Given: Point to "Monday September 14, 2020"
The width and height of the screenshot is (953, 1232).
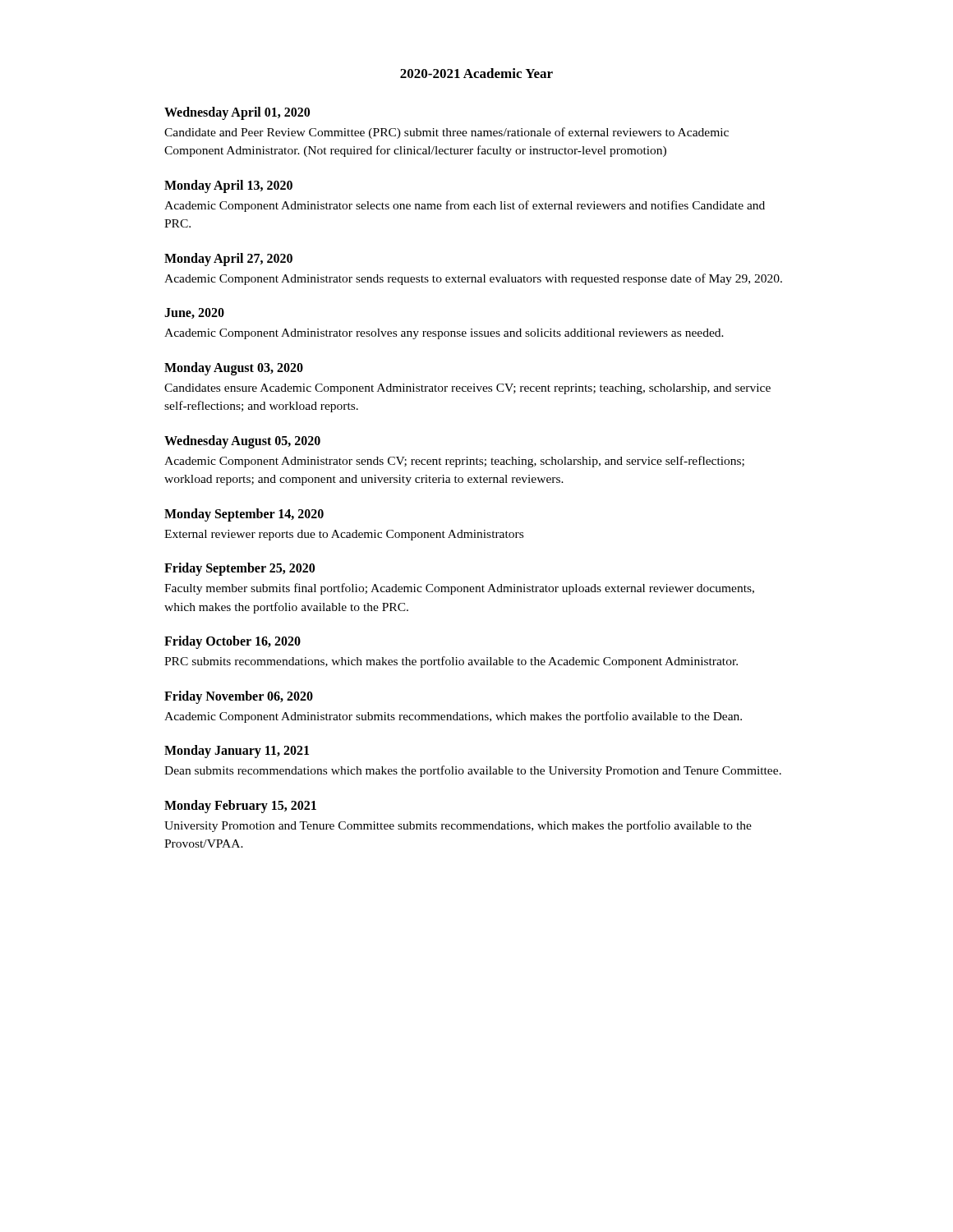Looking at the screenshot, I should 244,513.
